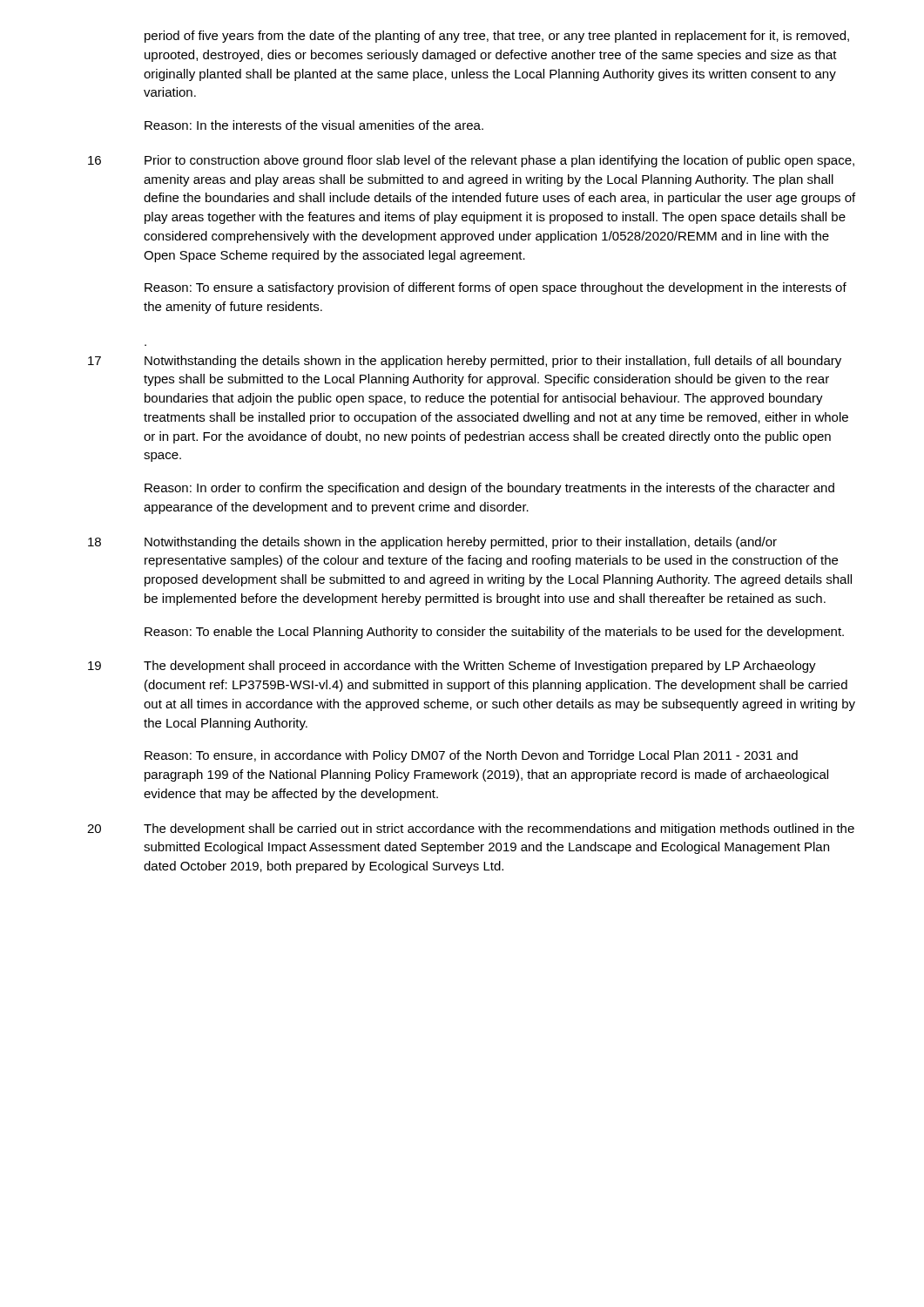The width and height of the screenshot is (924, 1307).
Task: Click on the text block that says "Reason: To enable the Local"
Action: (x=494, y=631)
